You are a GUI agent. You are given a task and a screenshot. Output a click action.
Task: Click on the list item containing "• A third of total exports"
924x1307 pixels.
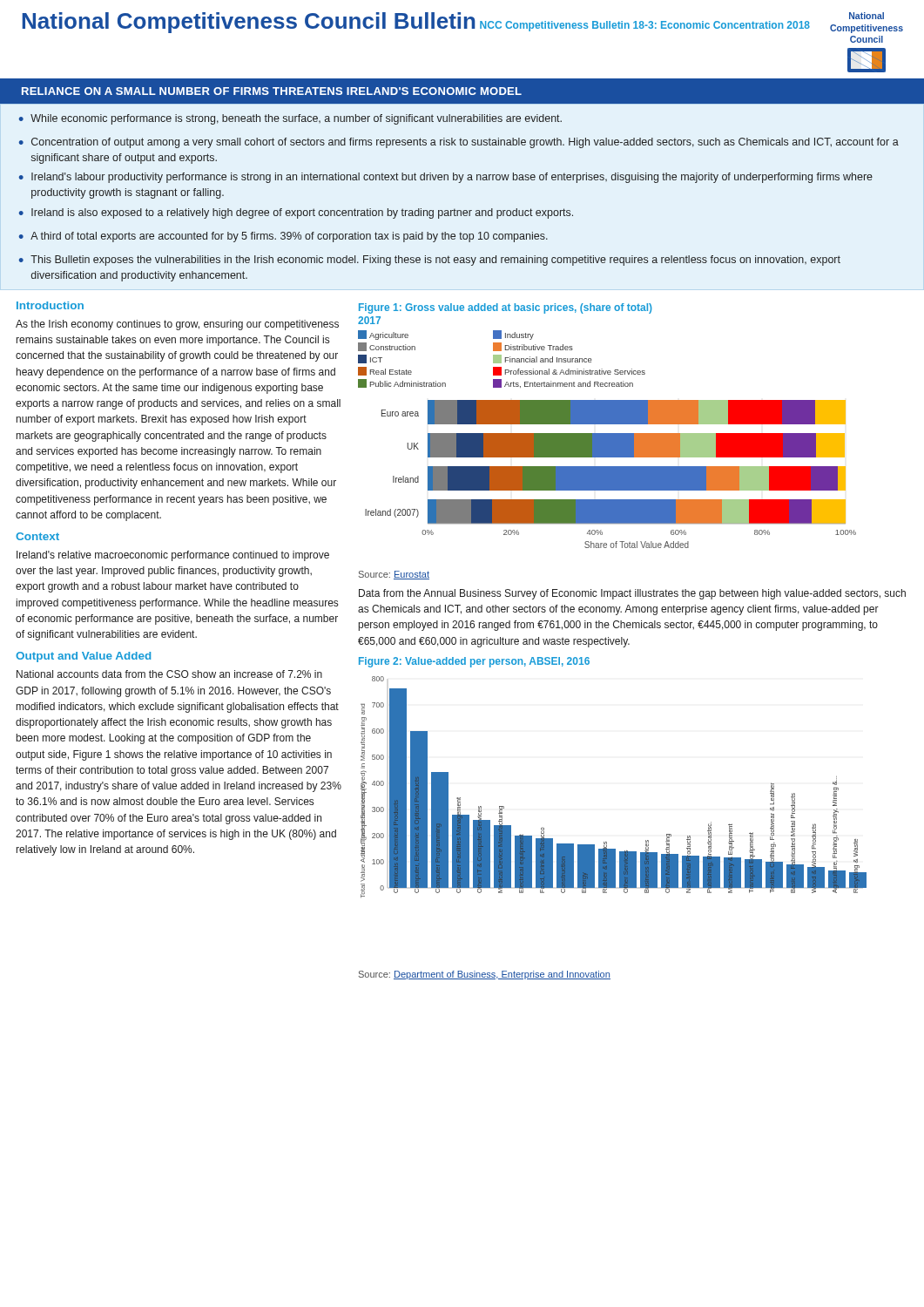[x=283, y=238]
